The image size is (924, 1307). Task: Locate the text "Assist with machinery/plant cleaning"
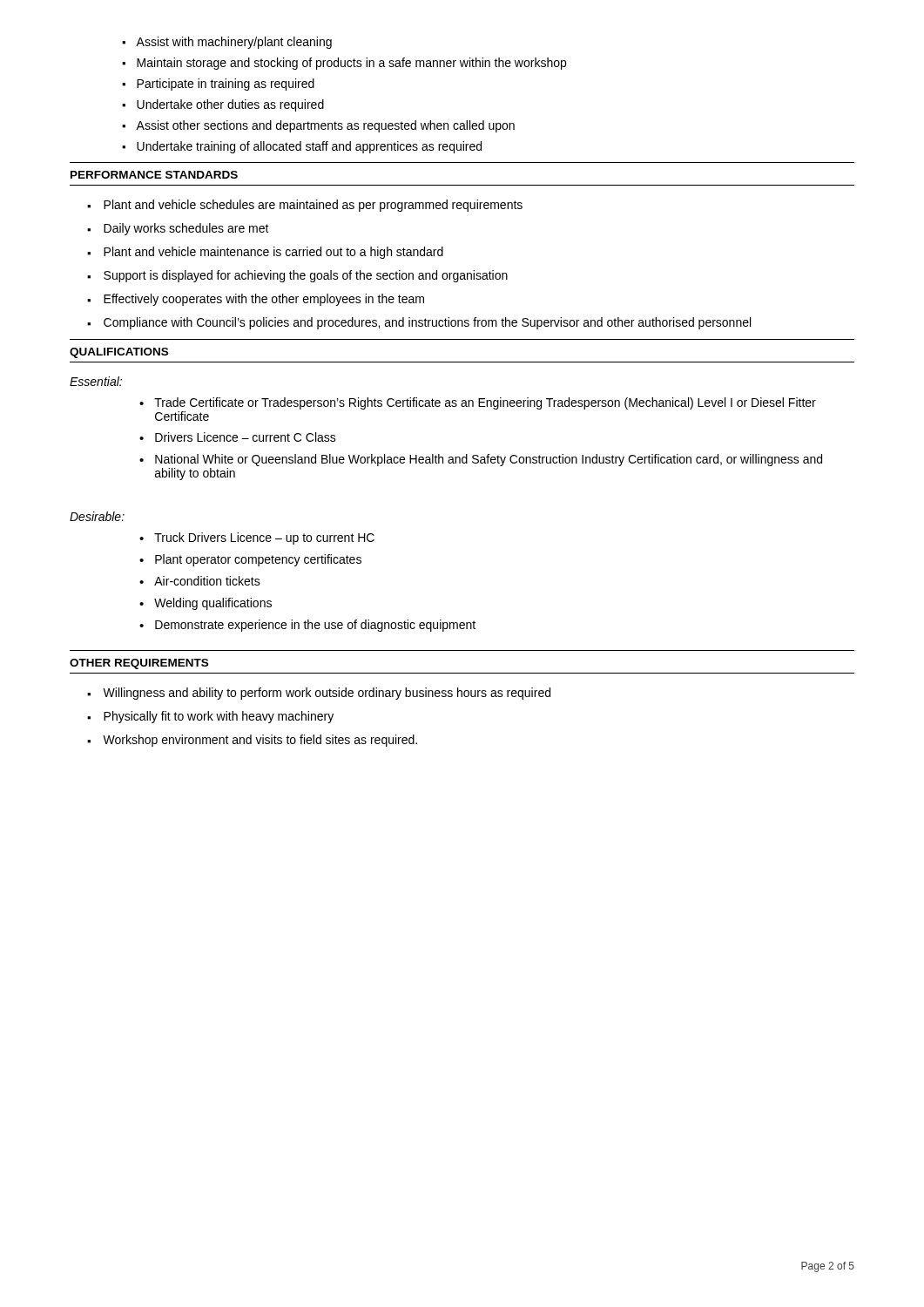(227, 43)
